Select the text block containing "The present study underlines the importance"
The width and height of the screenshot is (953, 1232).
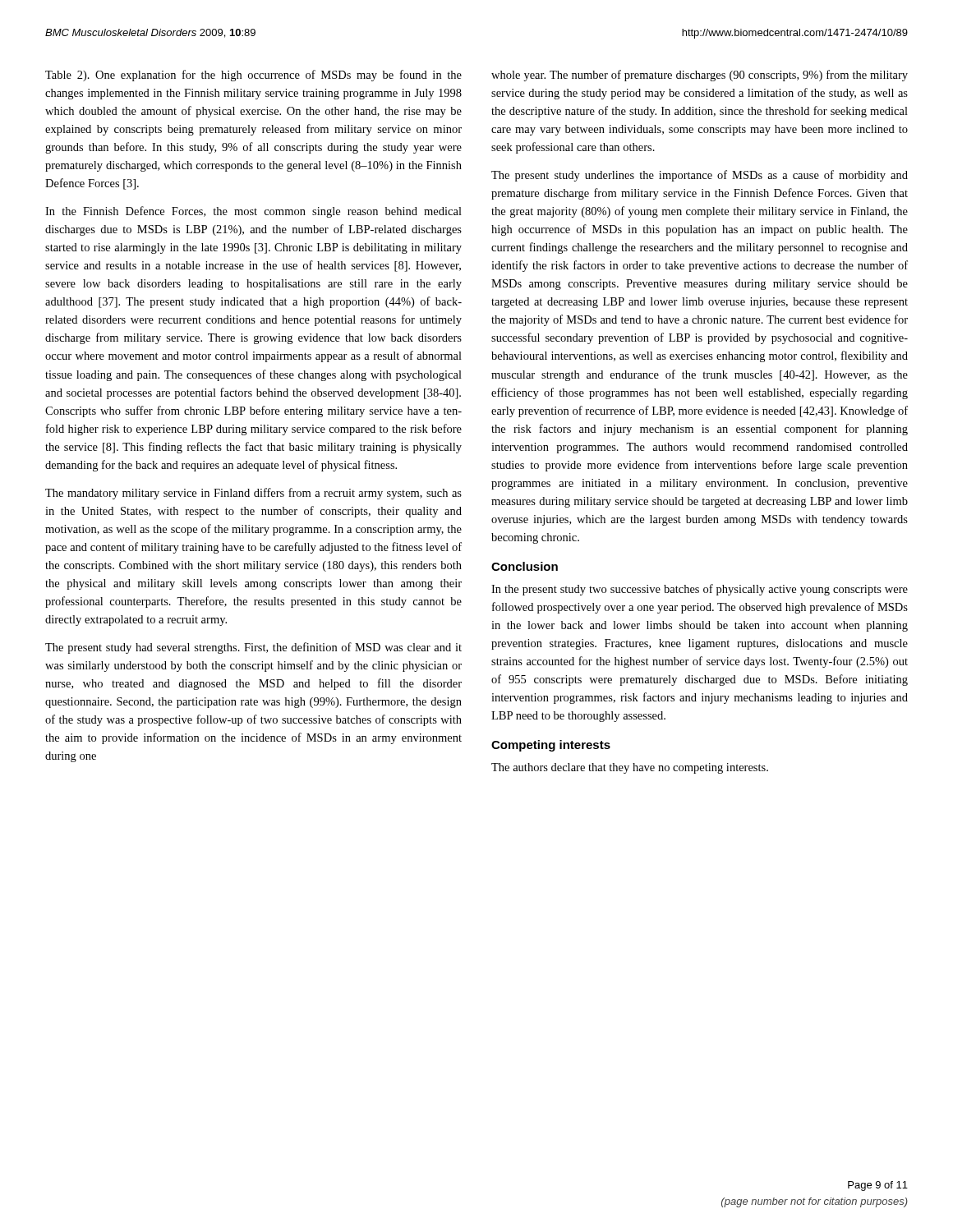coord(700,356)
